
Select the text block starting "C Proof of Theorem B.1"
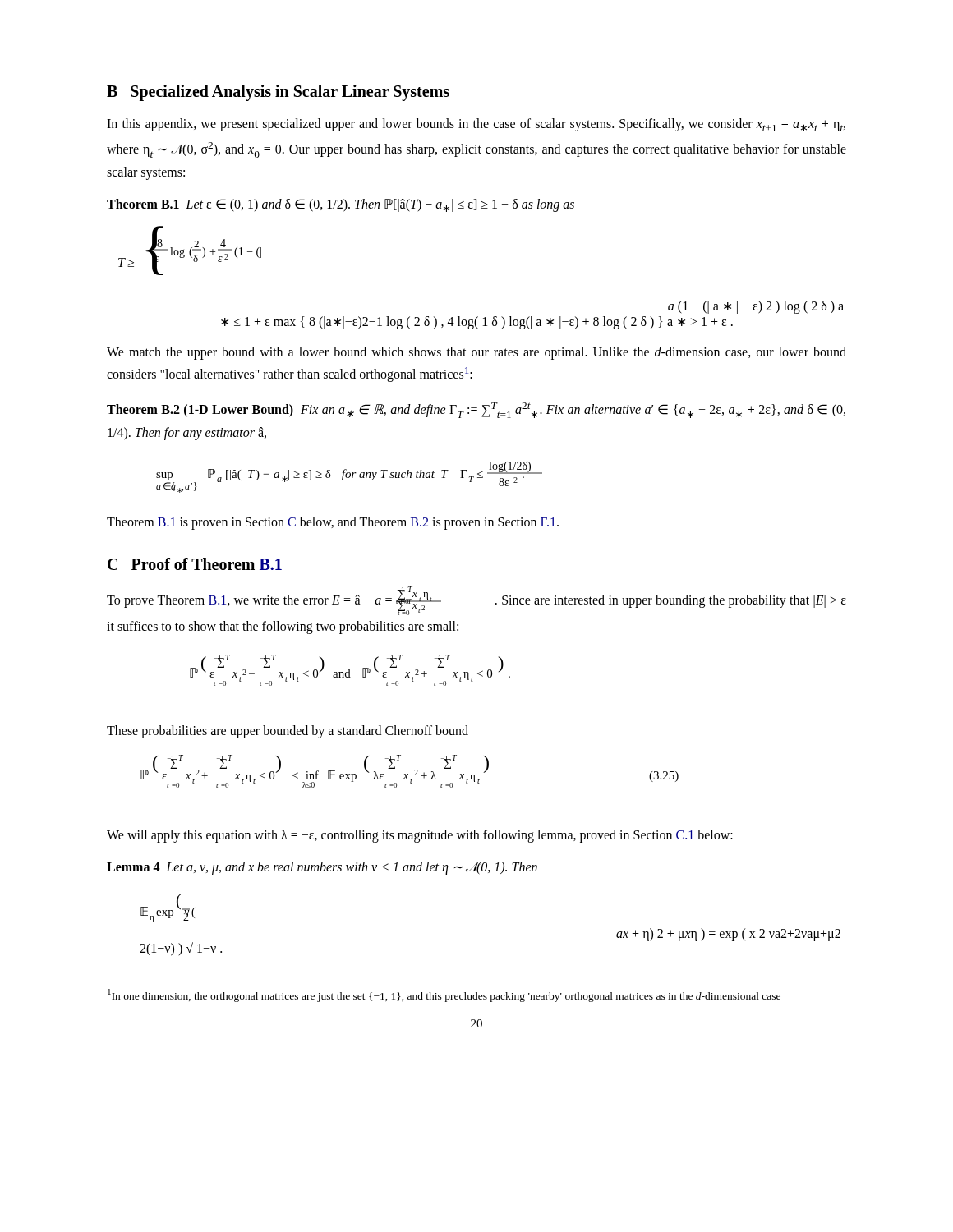(x=195, y=564)
